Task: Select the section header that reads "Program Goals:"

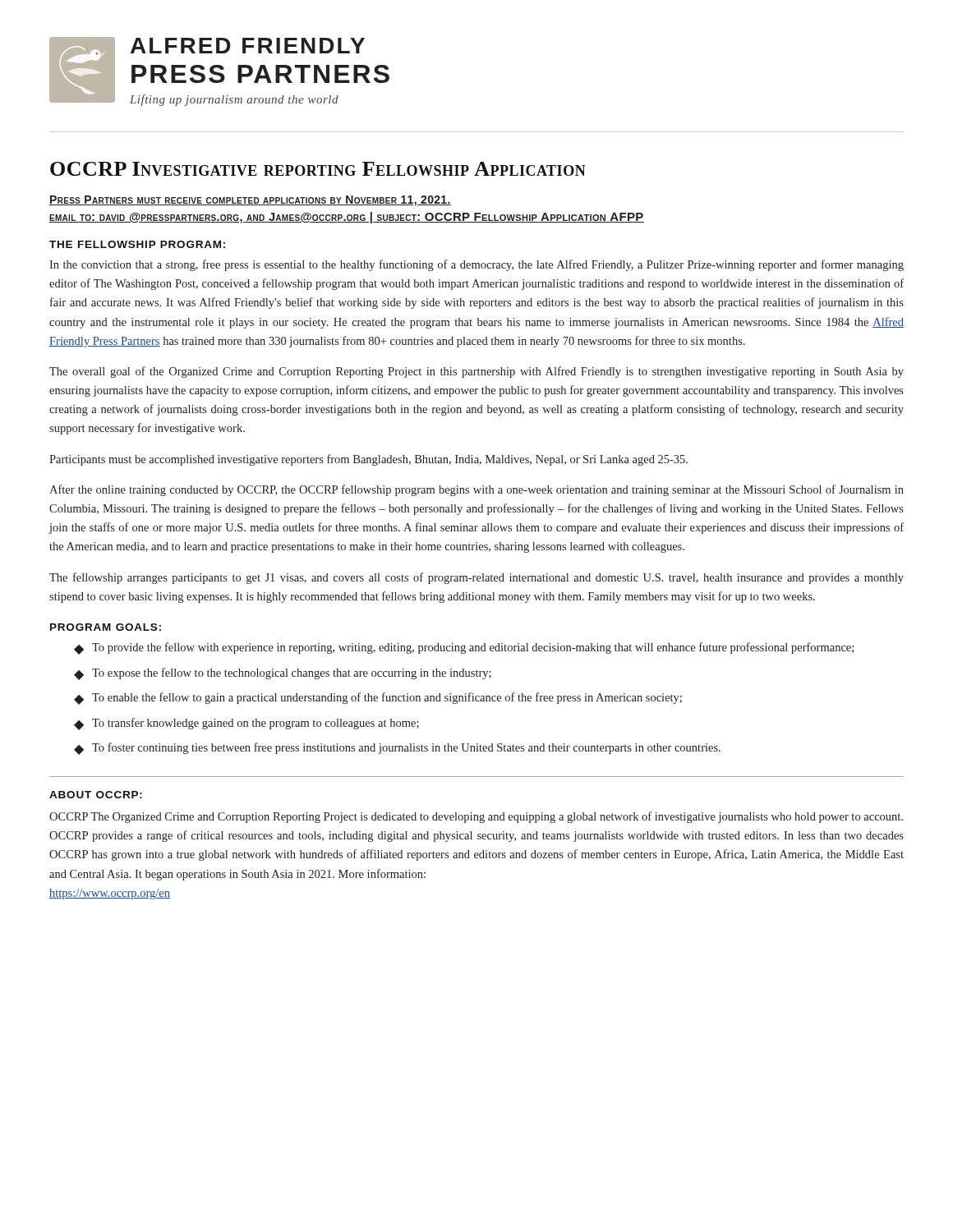Action: (106, 627)
